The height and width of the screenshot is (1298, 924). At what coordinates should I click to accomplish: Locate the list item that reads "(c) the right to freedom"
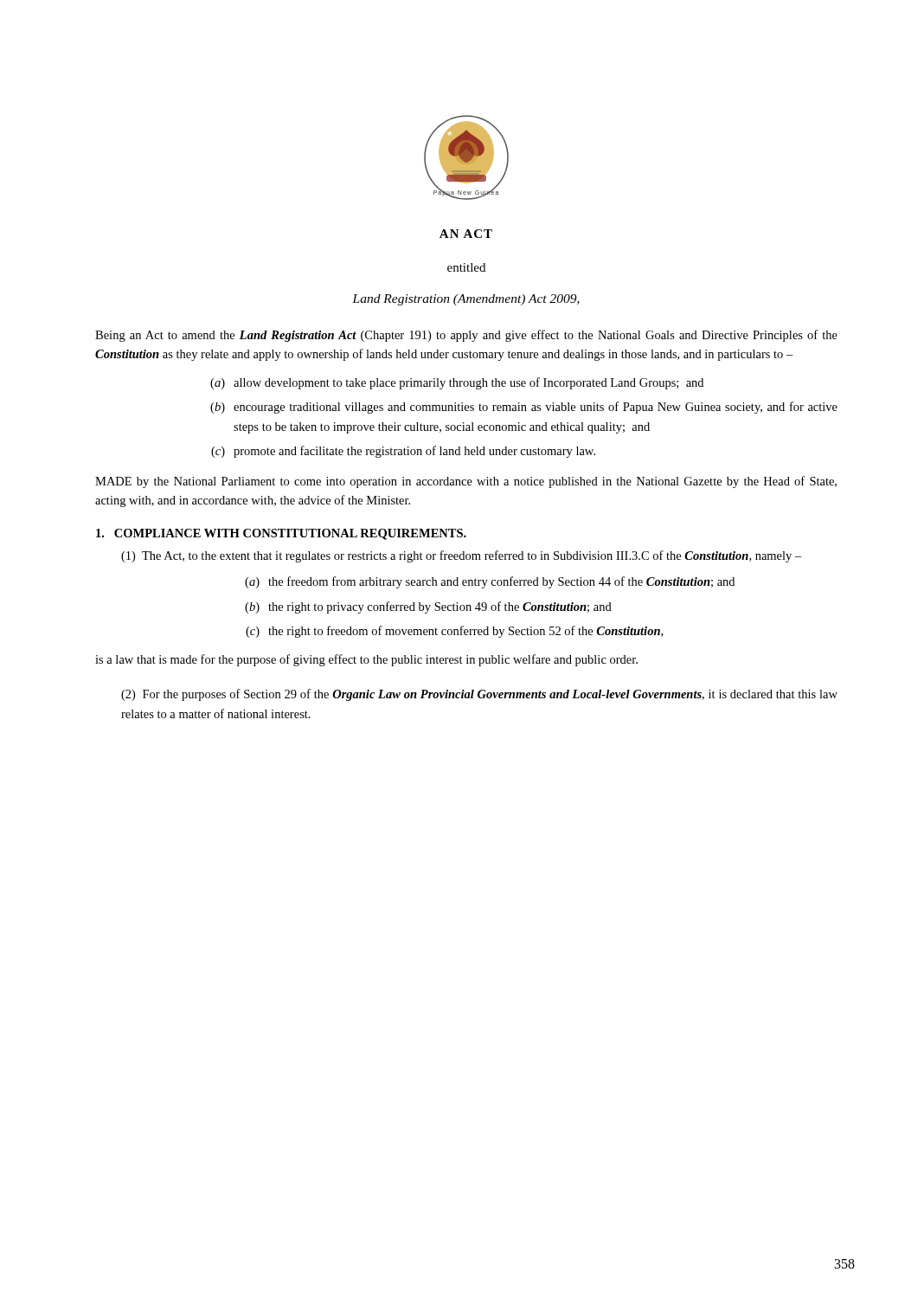(523, 631)
